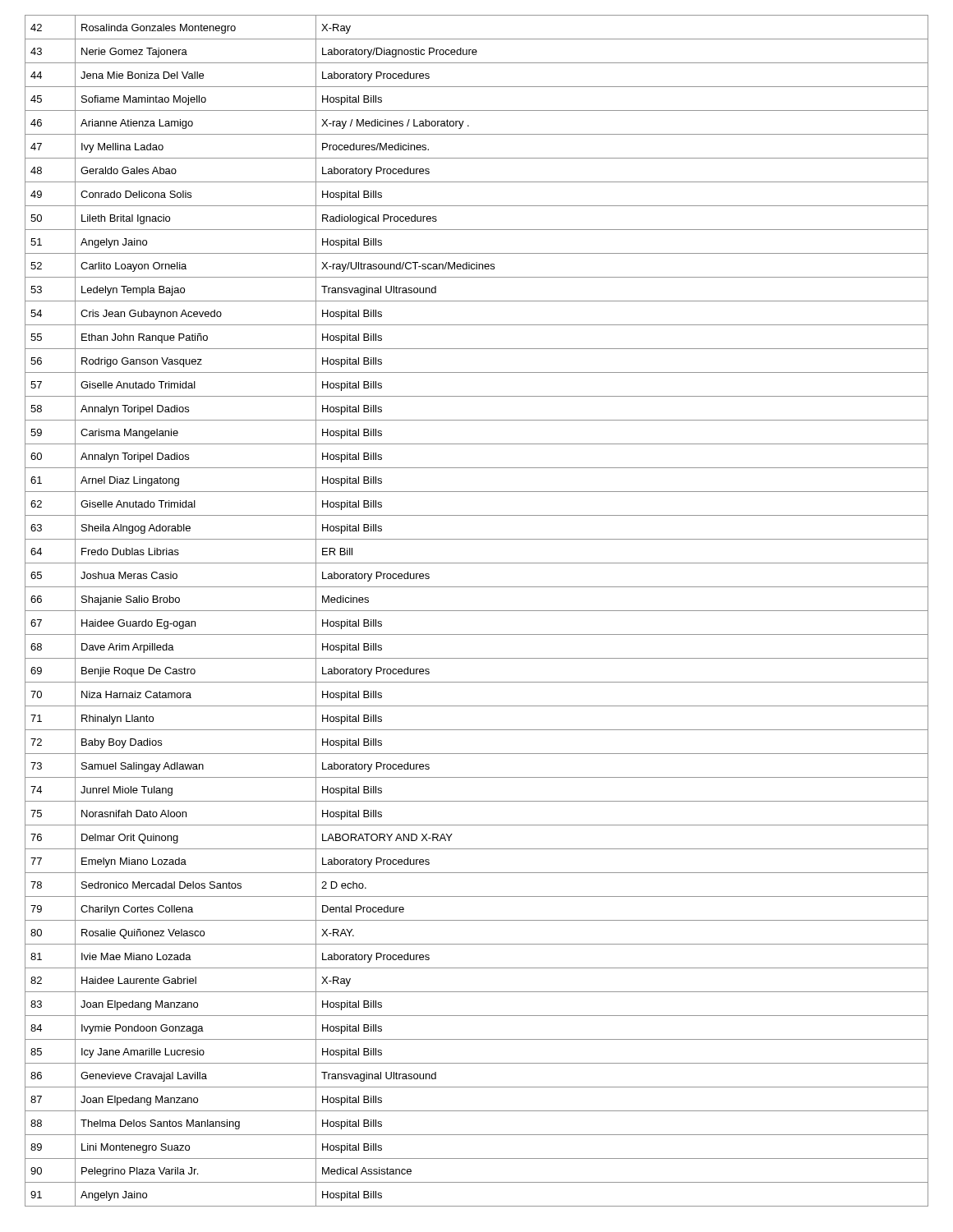Select the table that reads "Hospital Bills"
The image size is (953, 1232).
point(476,611)
